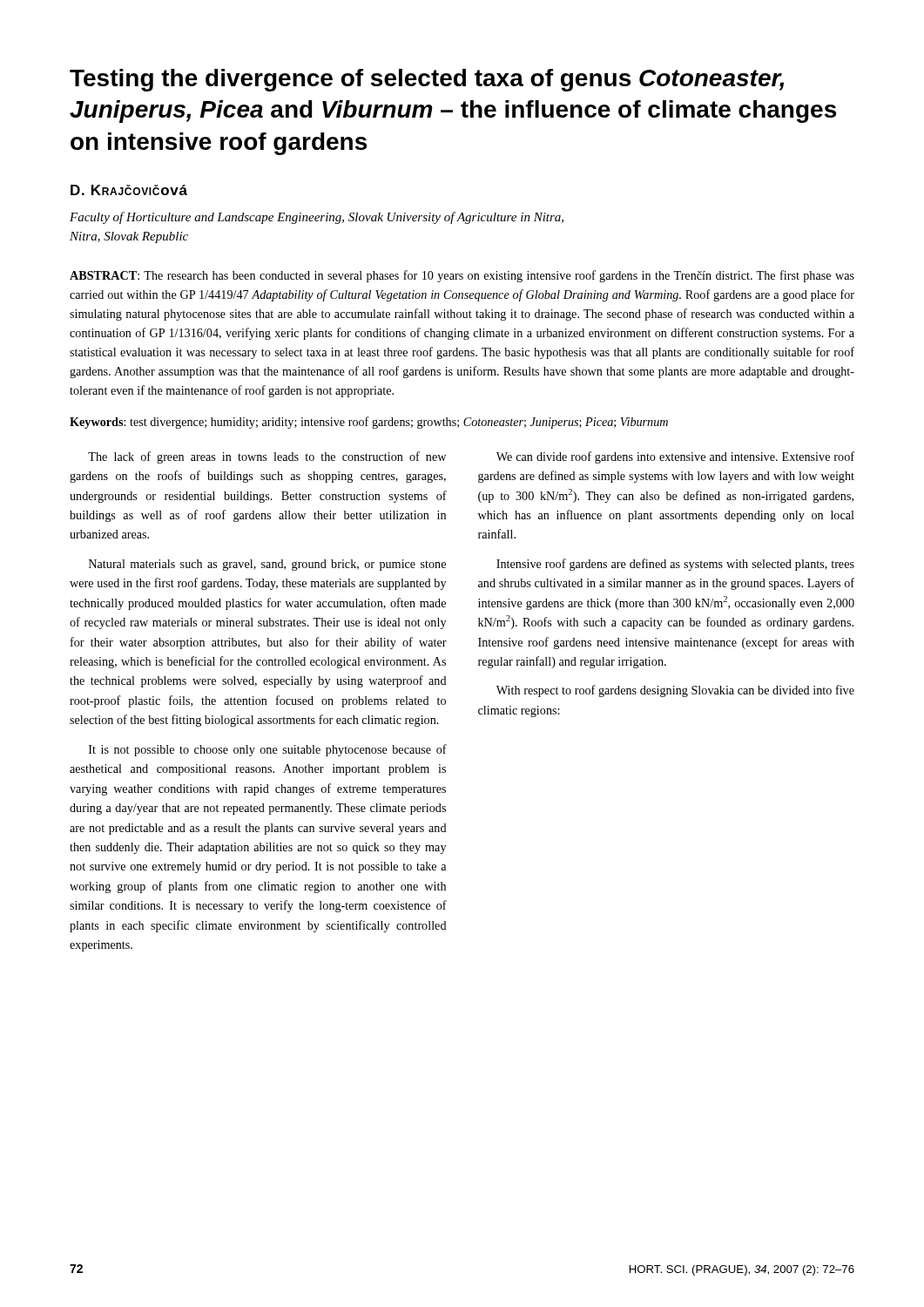Find the passage starting "D. Krajčovičová"

point(129,190)
